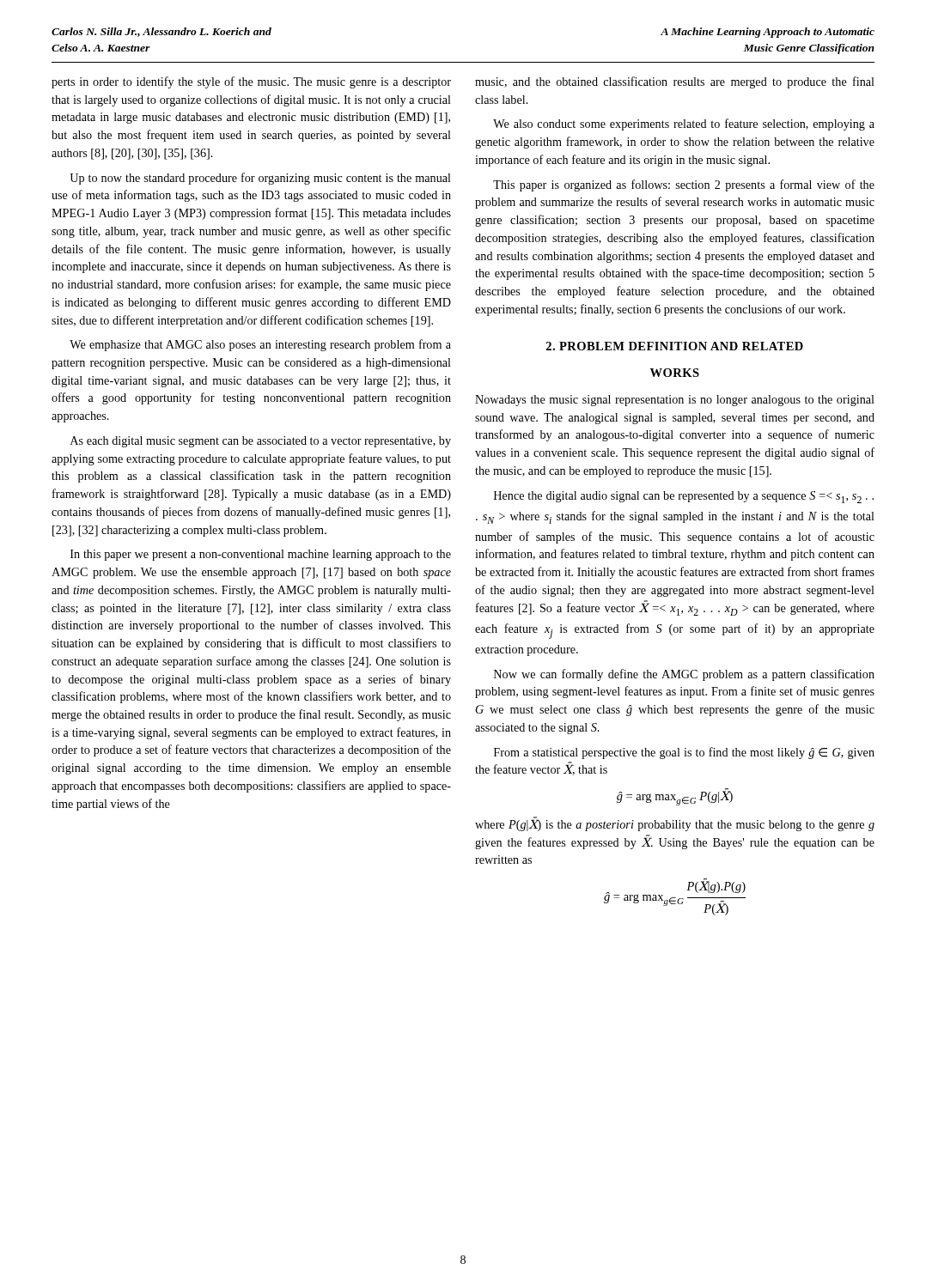Point to the block beginning "Hence the digital audio signal can be"
The image size is (926, 1288).
(675, 572)
